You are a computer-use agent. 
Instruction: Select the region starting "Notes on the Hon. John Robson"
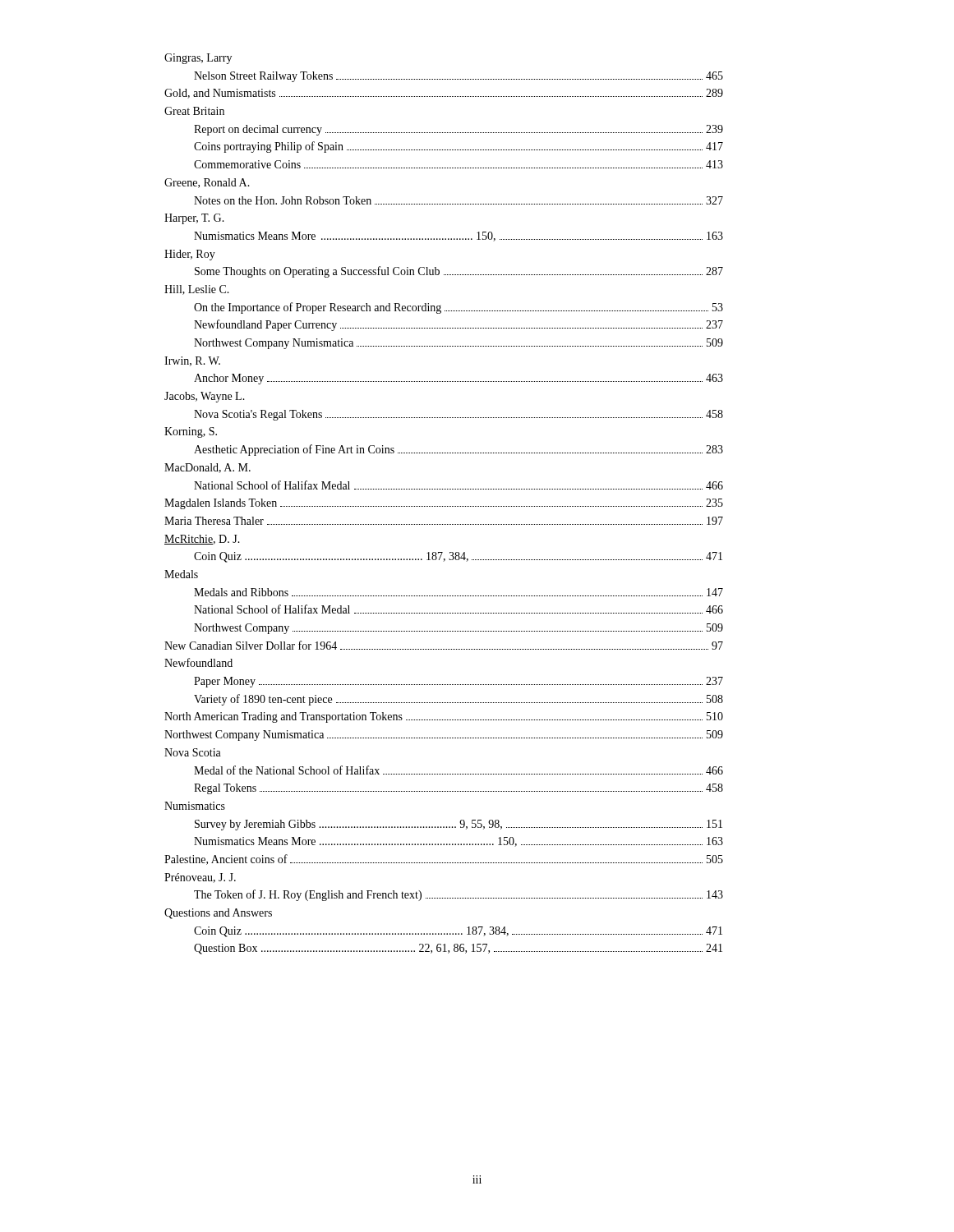[459, 201]
